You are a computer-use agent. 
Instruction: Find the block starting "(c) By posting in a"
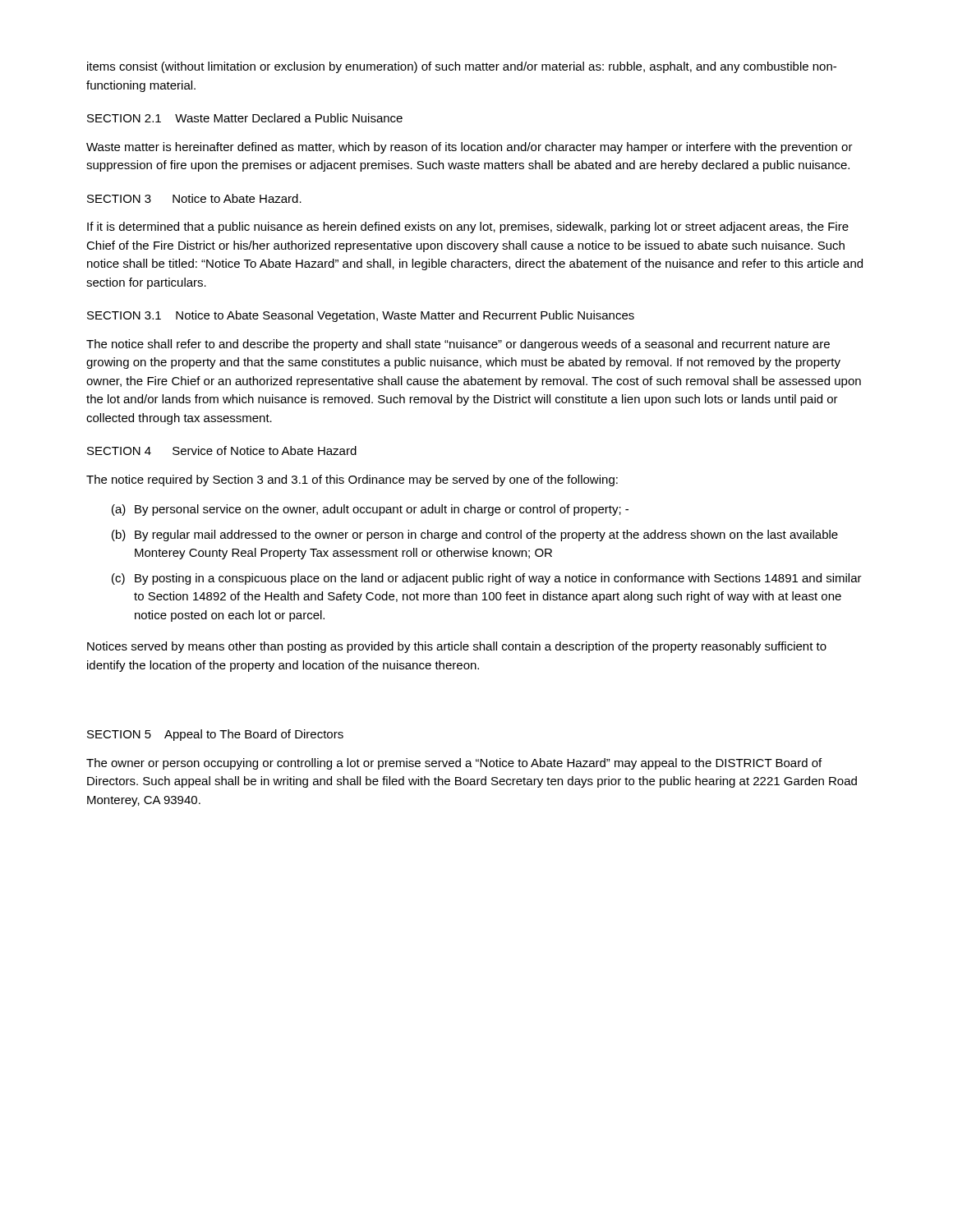(489, 597)
